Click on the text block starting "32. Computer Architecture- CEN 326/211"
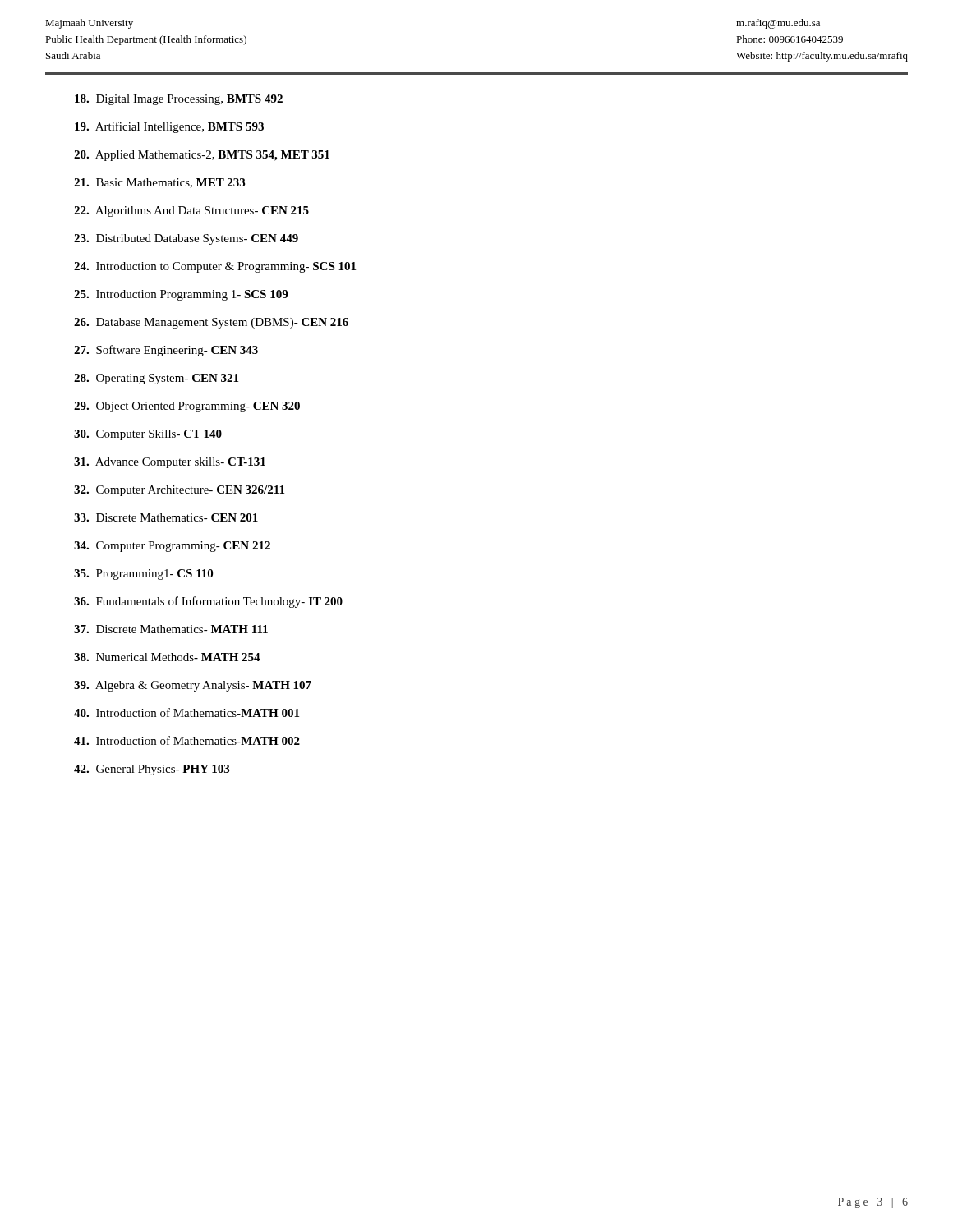Screen dimensions: 1232x953 [x=179, y=490]
